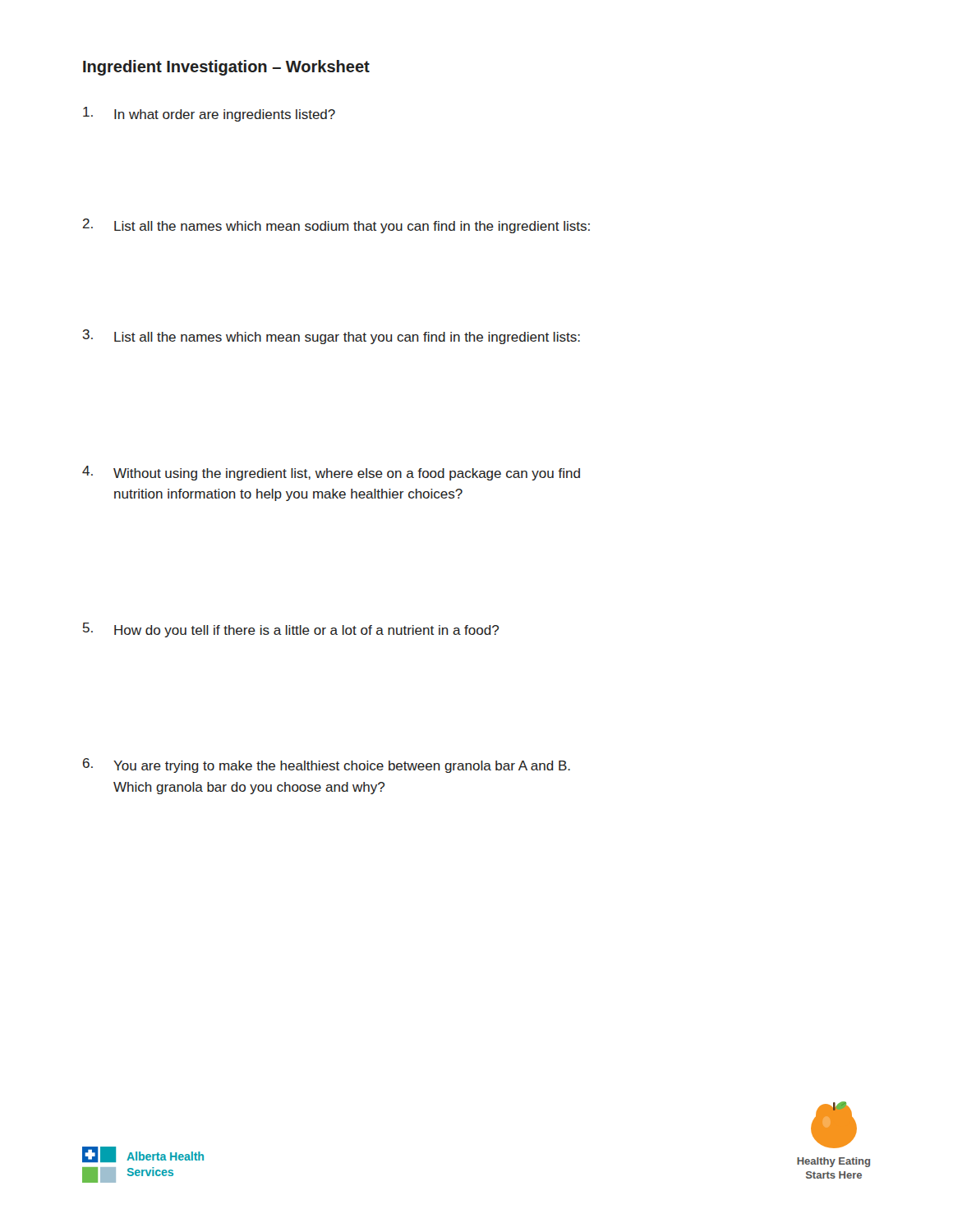This screenshot has height=1232, width=953.
Task: Click on the list item with the text "5. How do you tell if there"
Action: (291, 630)
